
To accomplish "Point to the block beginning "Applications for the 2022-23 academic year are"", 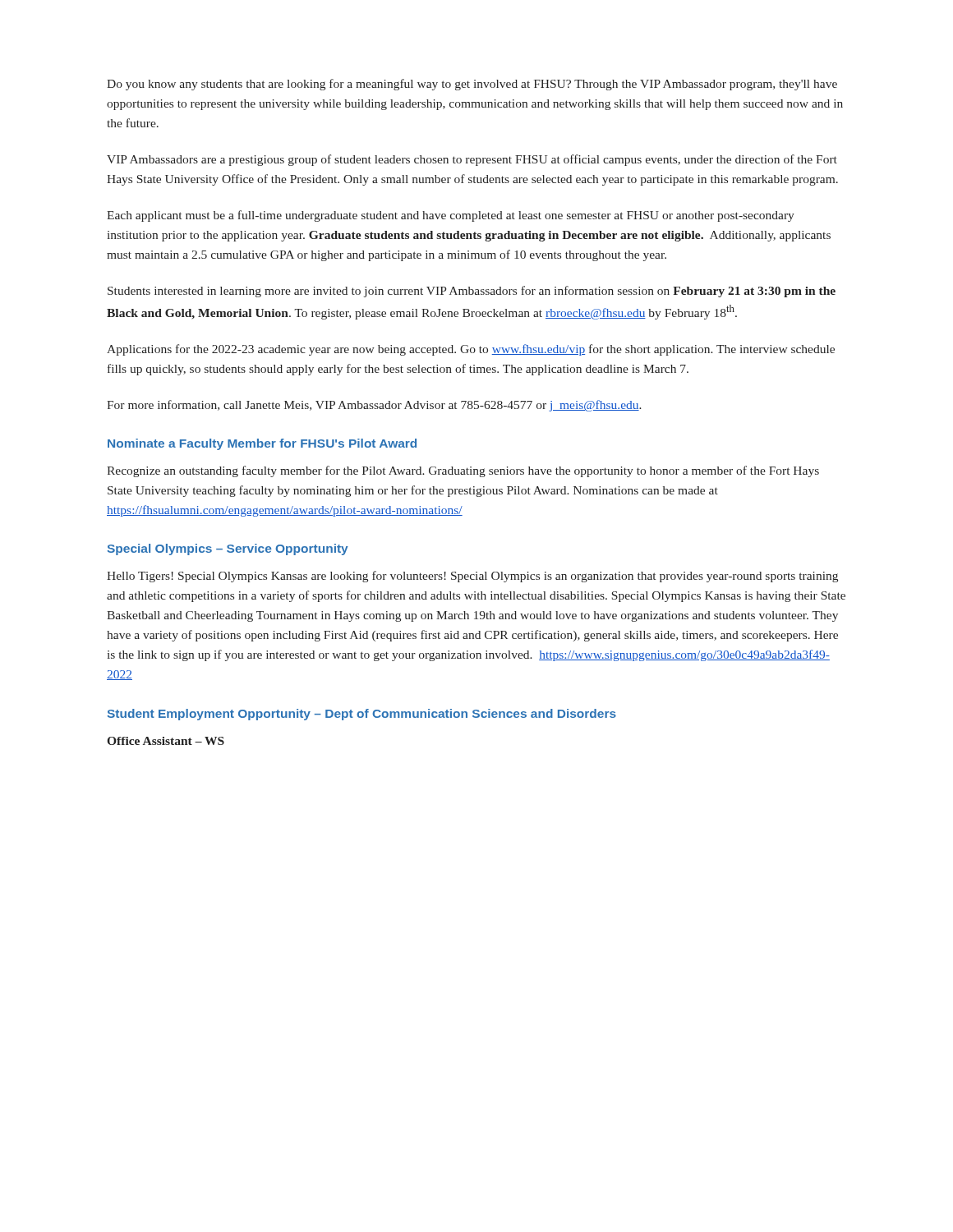I will point(471,359).
